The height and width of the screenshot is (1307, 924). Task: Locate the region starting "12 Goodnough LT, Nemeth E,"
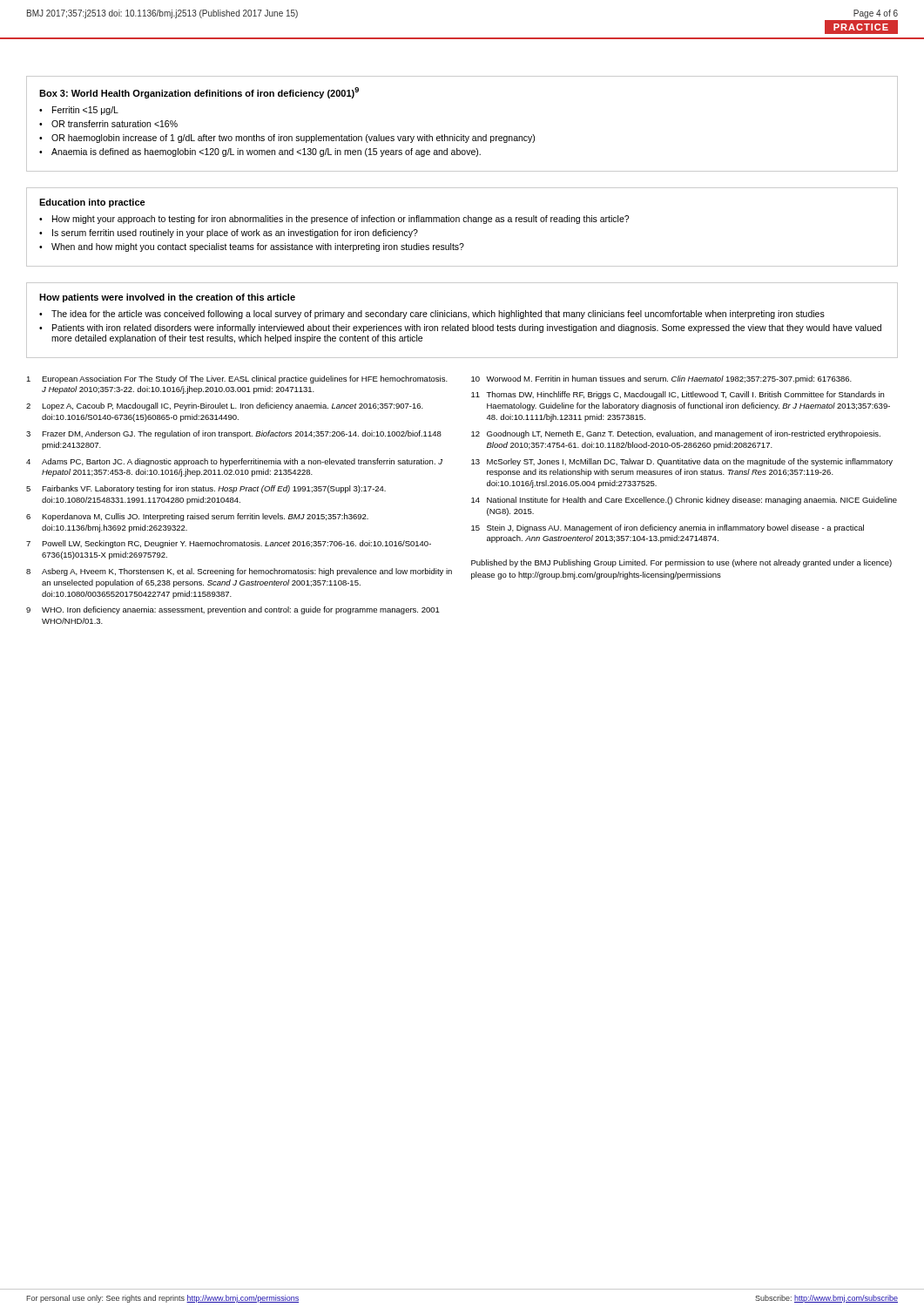click(684, 440)
